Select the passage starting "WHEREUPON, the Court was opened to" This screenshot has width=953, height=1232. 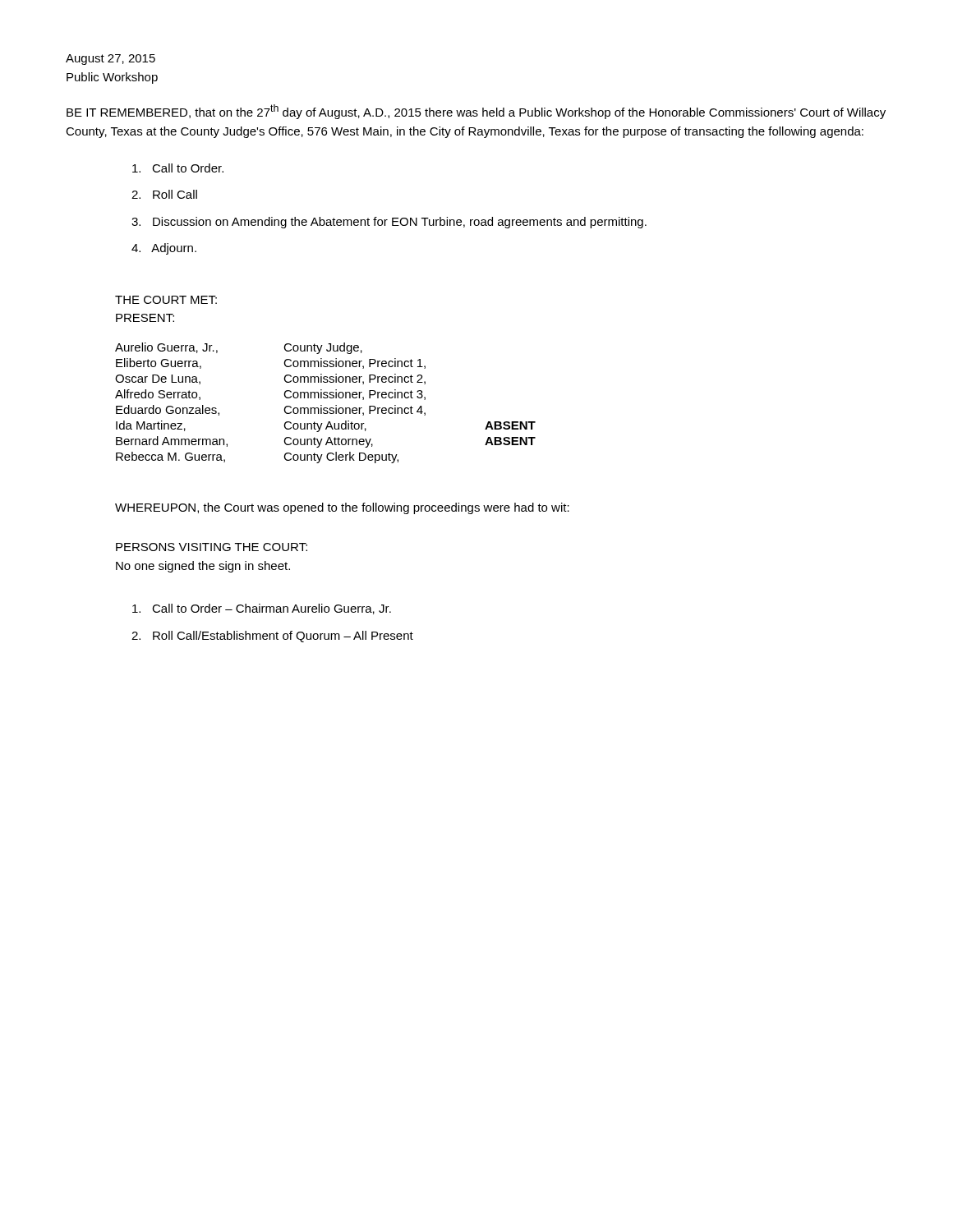coord(342,507)
